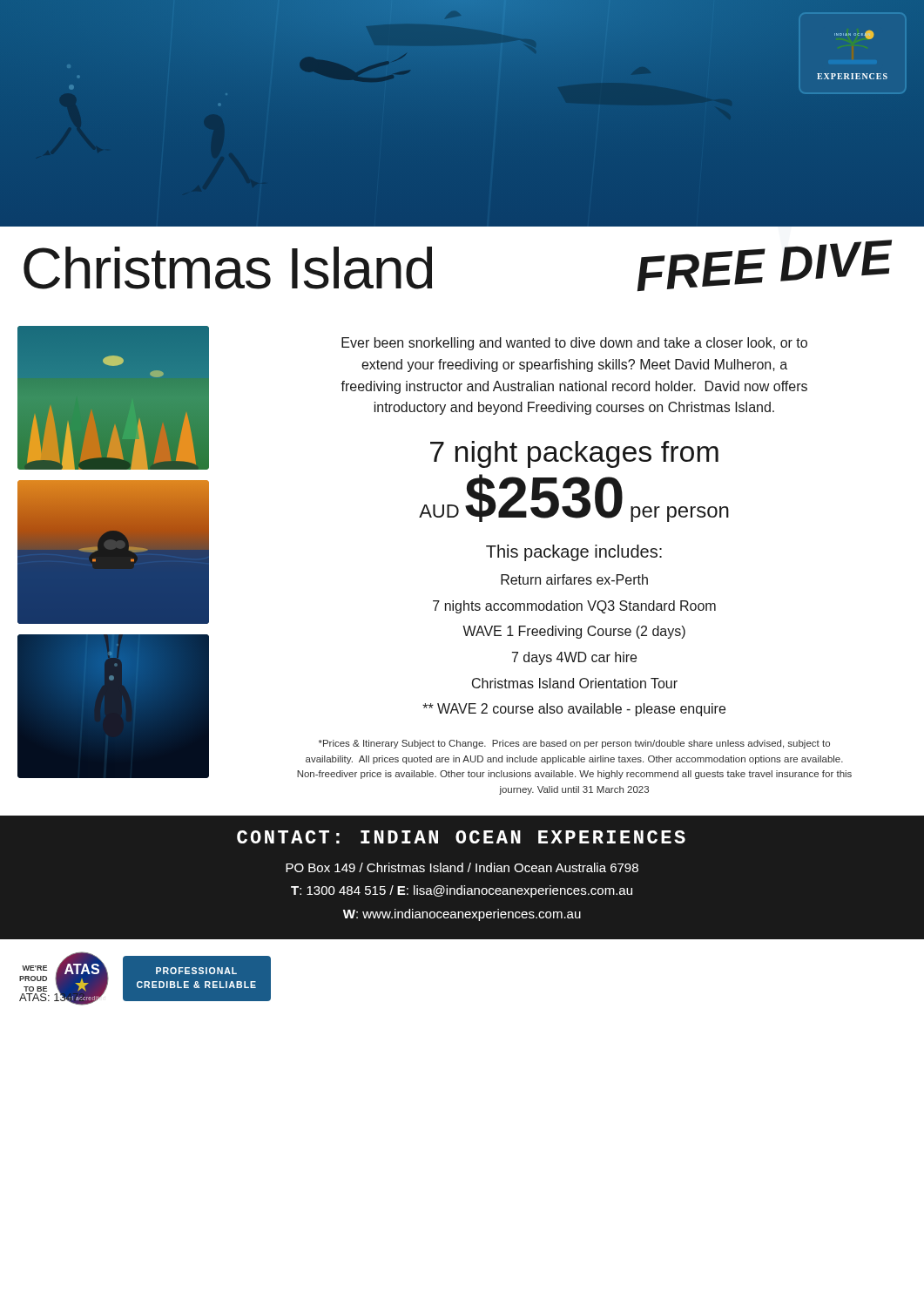
Task: Find the element starting "Prices & Itinerary Subject to Change. Prices"
Action: tap(574, 766)
